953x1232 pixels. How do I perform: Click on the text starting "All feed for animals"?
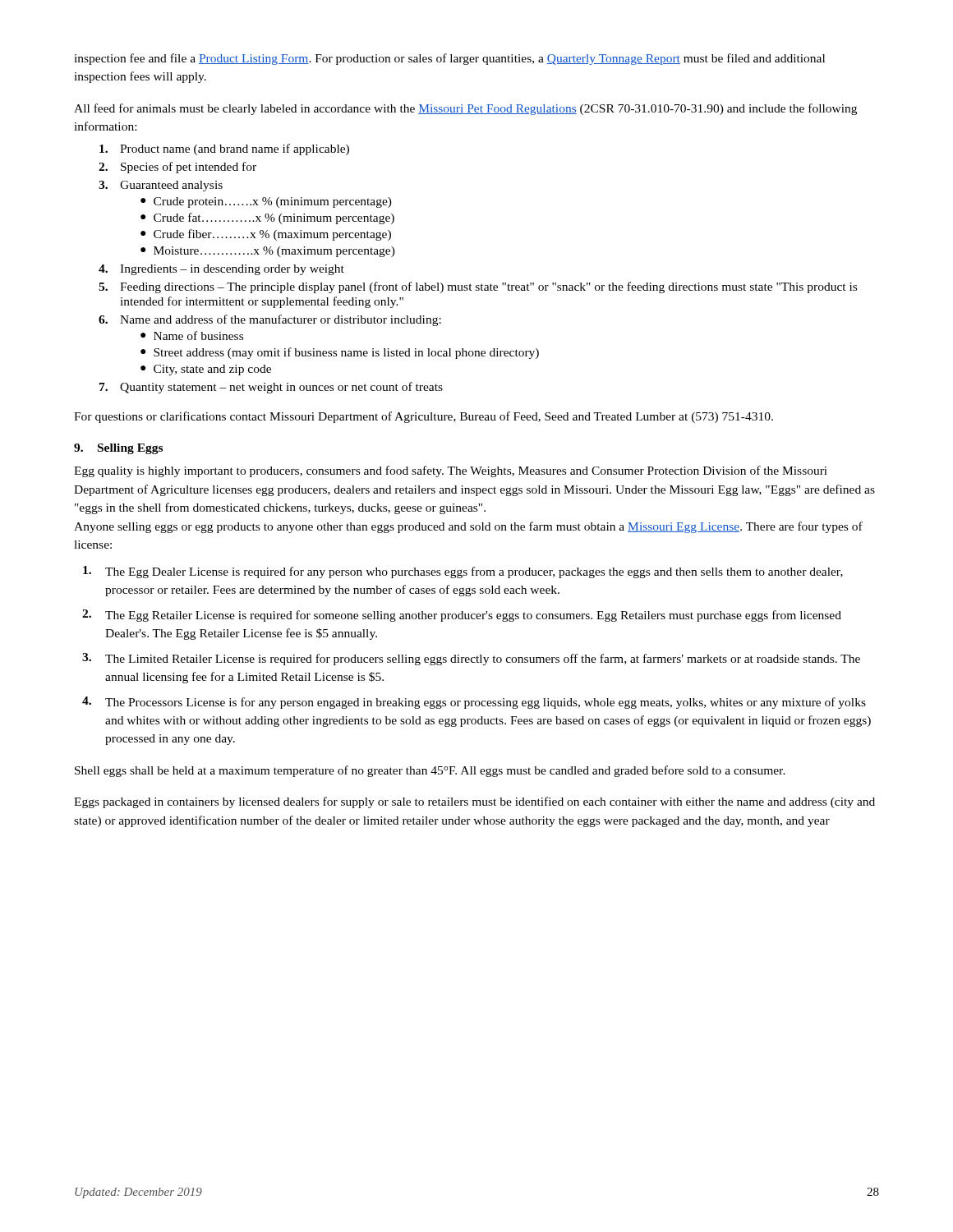click(x=466, y=117)
